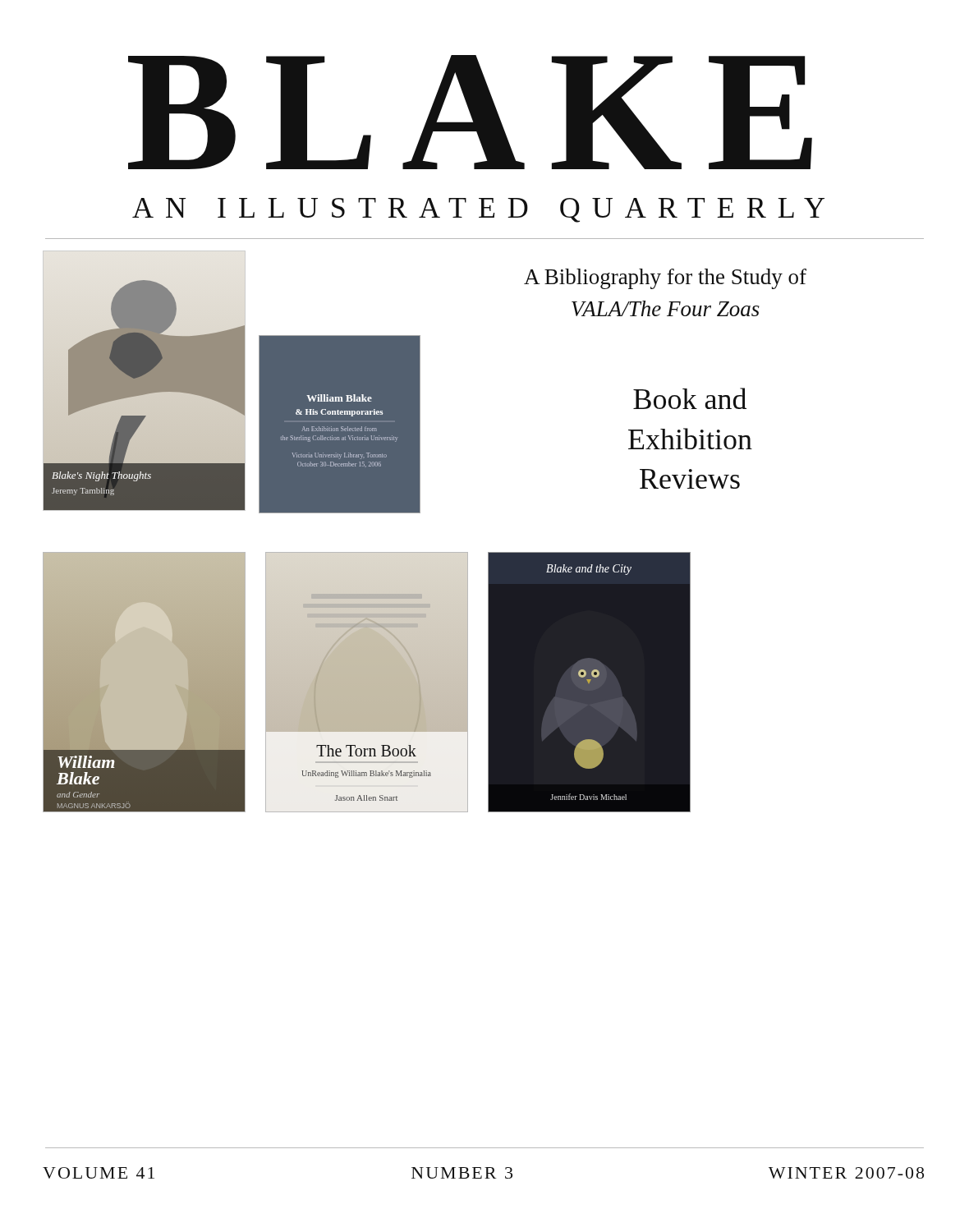Select the section header that reads "AN ILLUSTRATED QUARTERLY"
Image resolution: width=969 pixels, height=1232 pixels.
(x=484, y=208)
